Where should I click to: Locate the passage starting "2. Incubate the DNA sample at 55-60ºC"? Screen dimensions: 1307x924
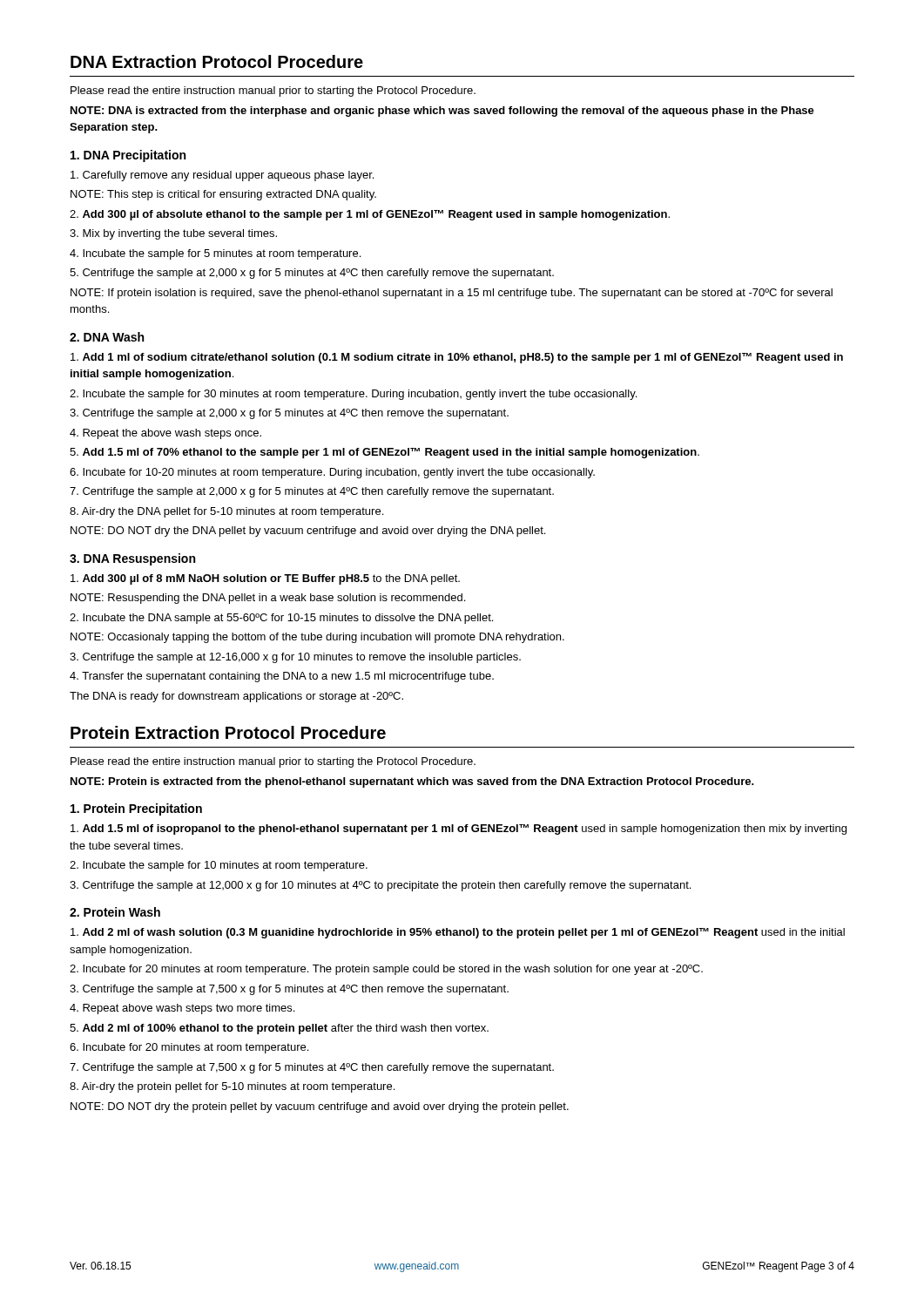point(462,617)
